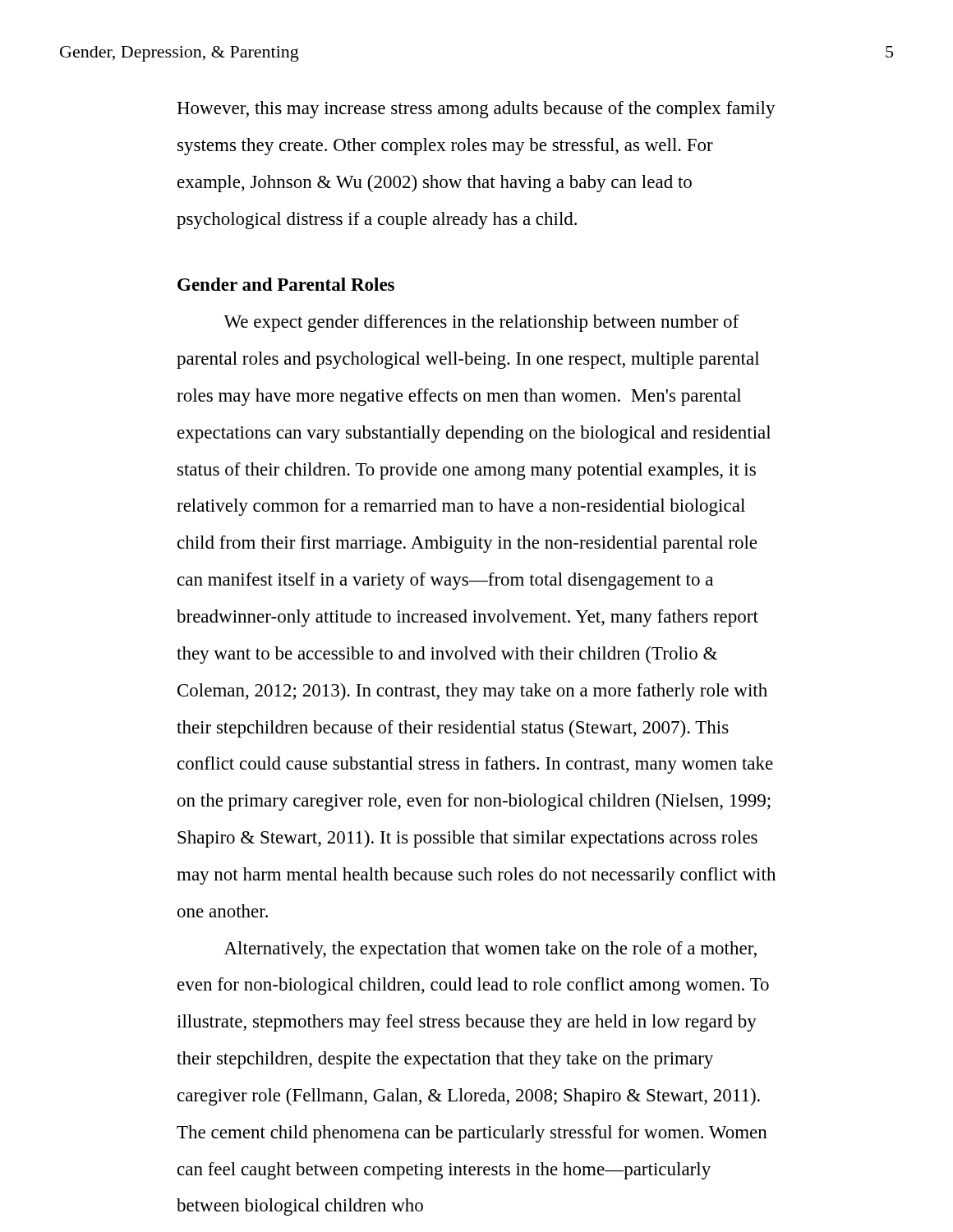Image resolution: width=953 pixels, height=1232 pixels.
Task: Find "Gender and Parental Roles" on this page
Action: 286,285
